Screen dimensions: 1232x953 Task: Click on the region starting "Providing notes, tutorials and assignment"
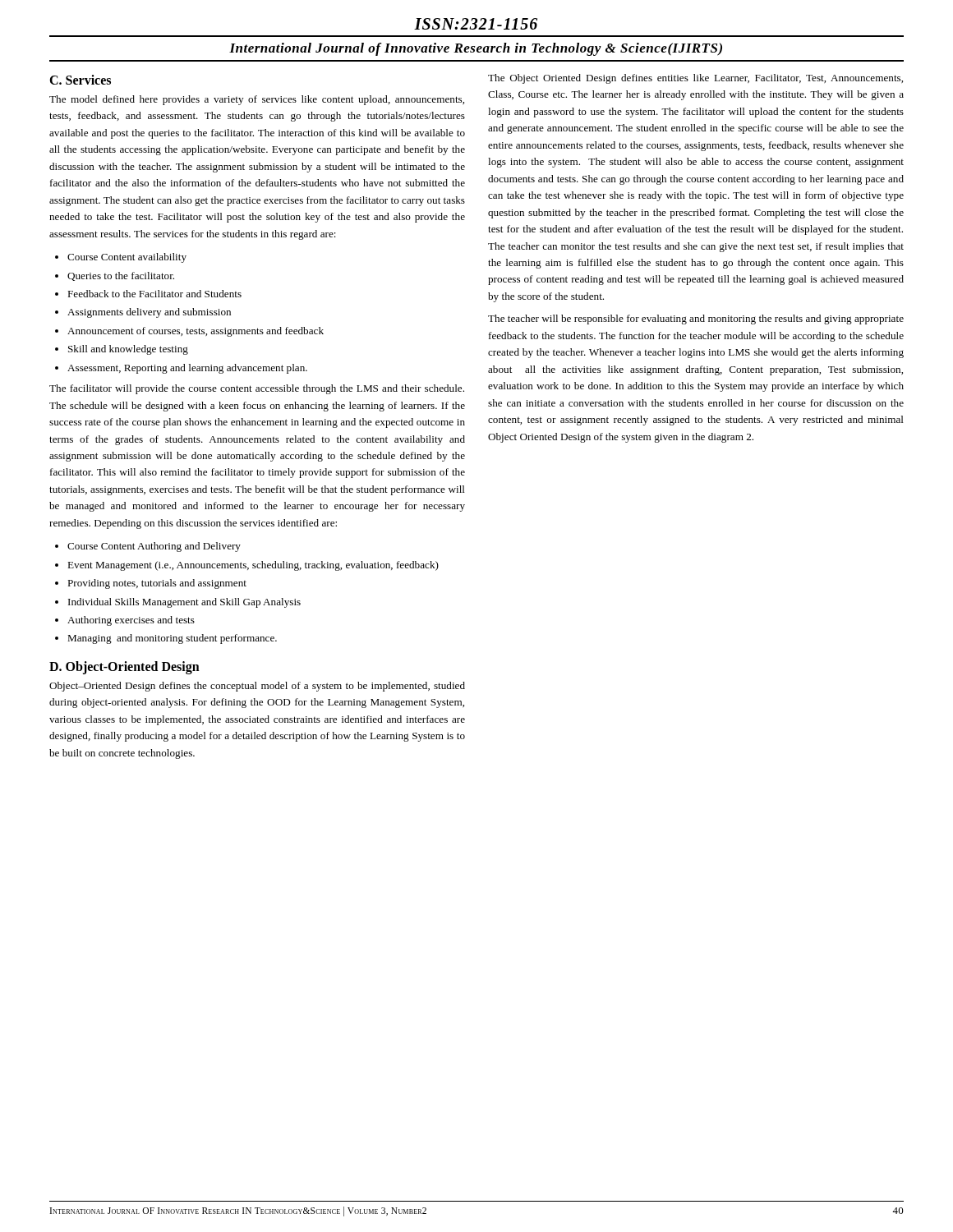(157, 583)
